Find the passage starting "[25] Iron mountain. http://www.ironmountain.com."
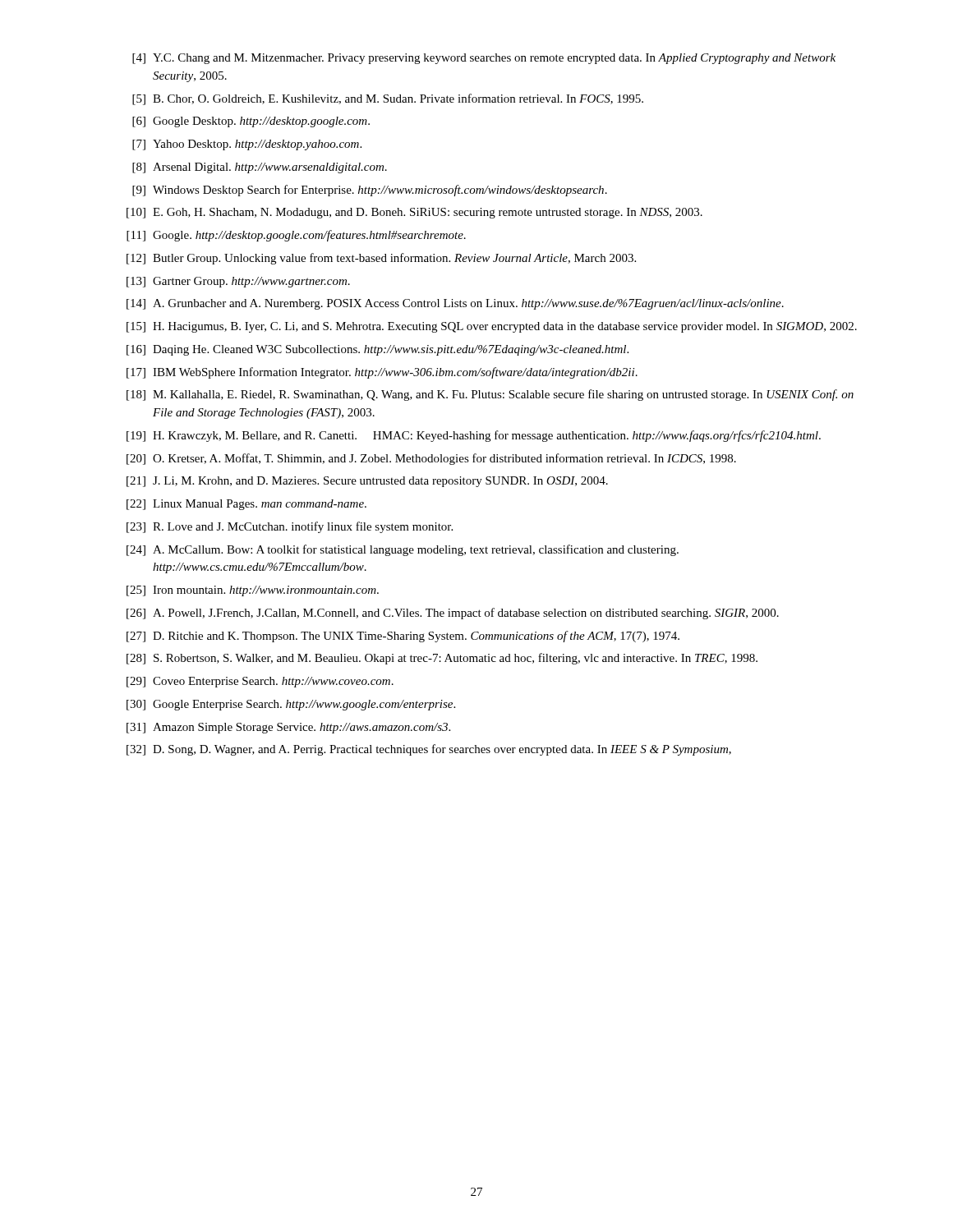The width and height of the screenshot is (953, 1232). click(x=253, y=591)
